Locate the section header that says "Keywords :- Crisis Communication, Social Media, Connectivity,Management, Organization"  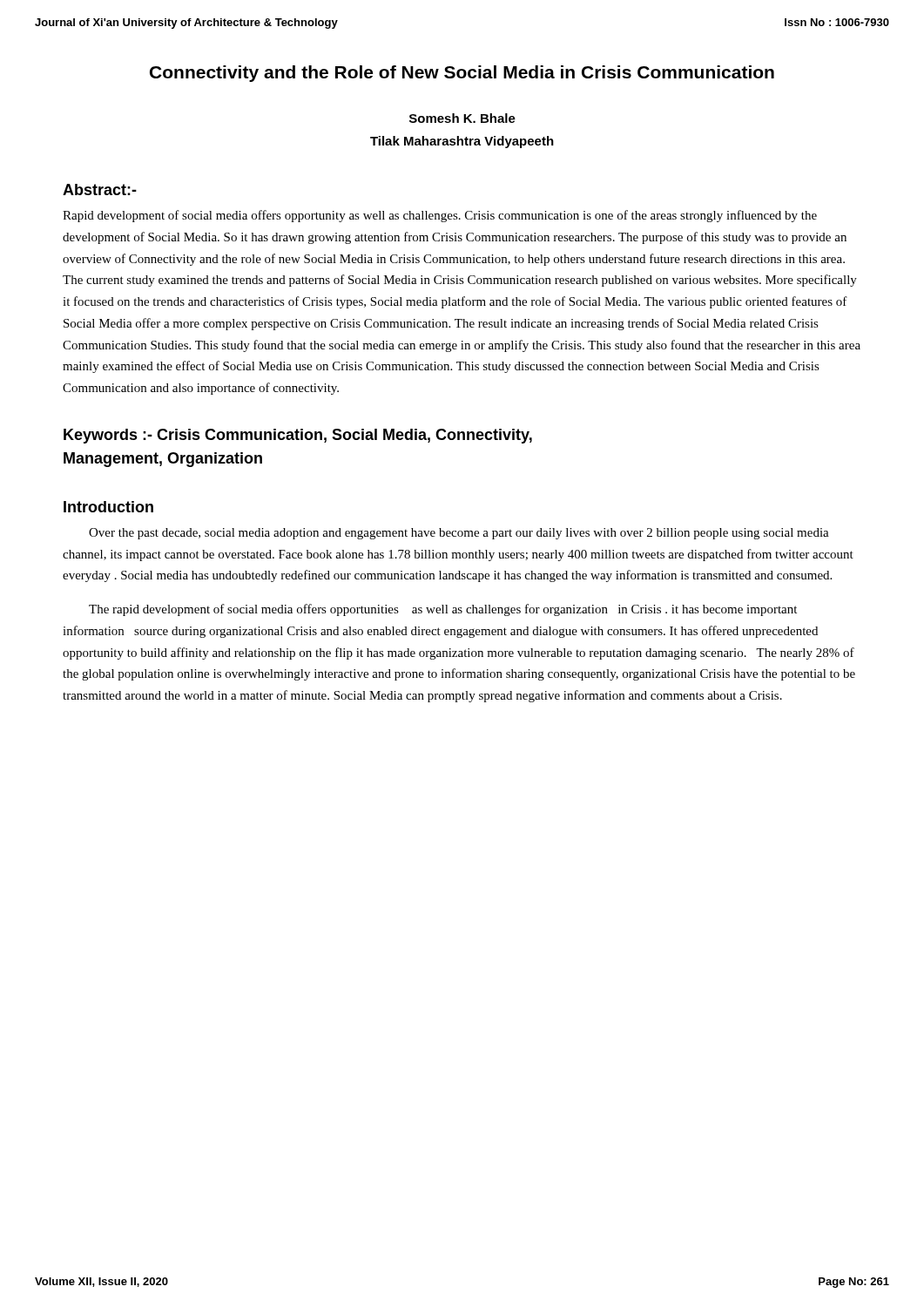[462, 447]
